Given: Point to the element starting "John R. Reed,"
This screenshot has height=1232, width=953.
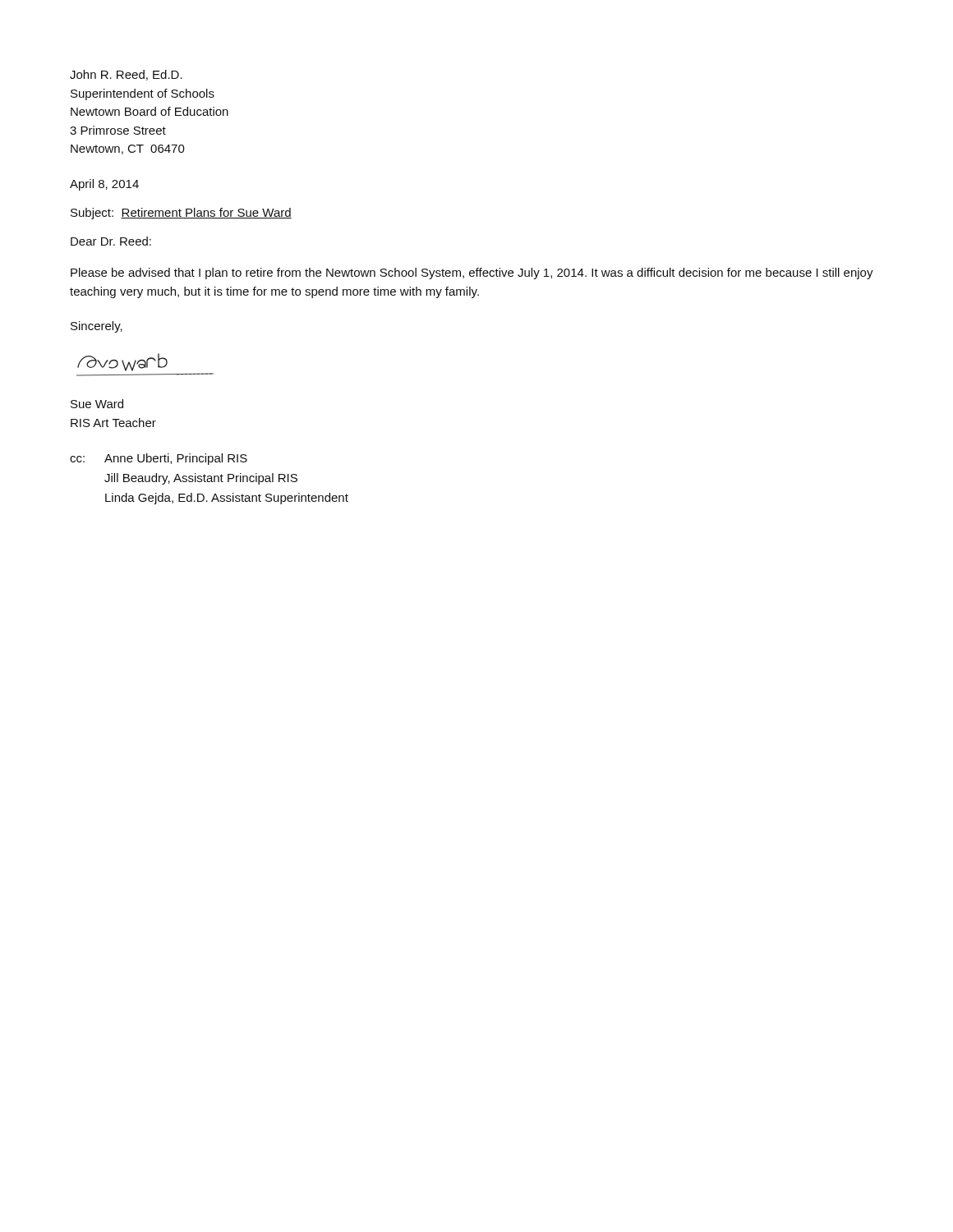Looking at the screenshot, I should pyautogui.click(x=149, y=111).
